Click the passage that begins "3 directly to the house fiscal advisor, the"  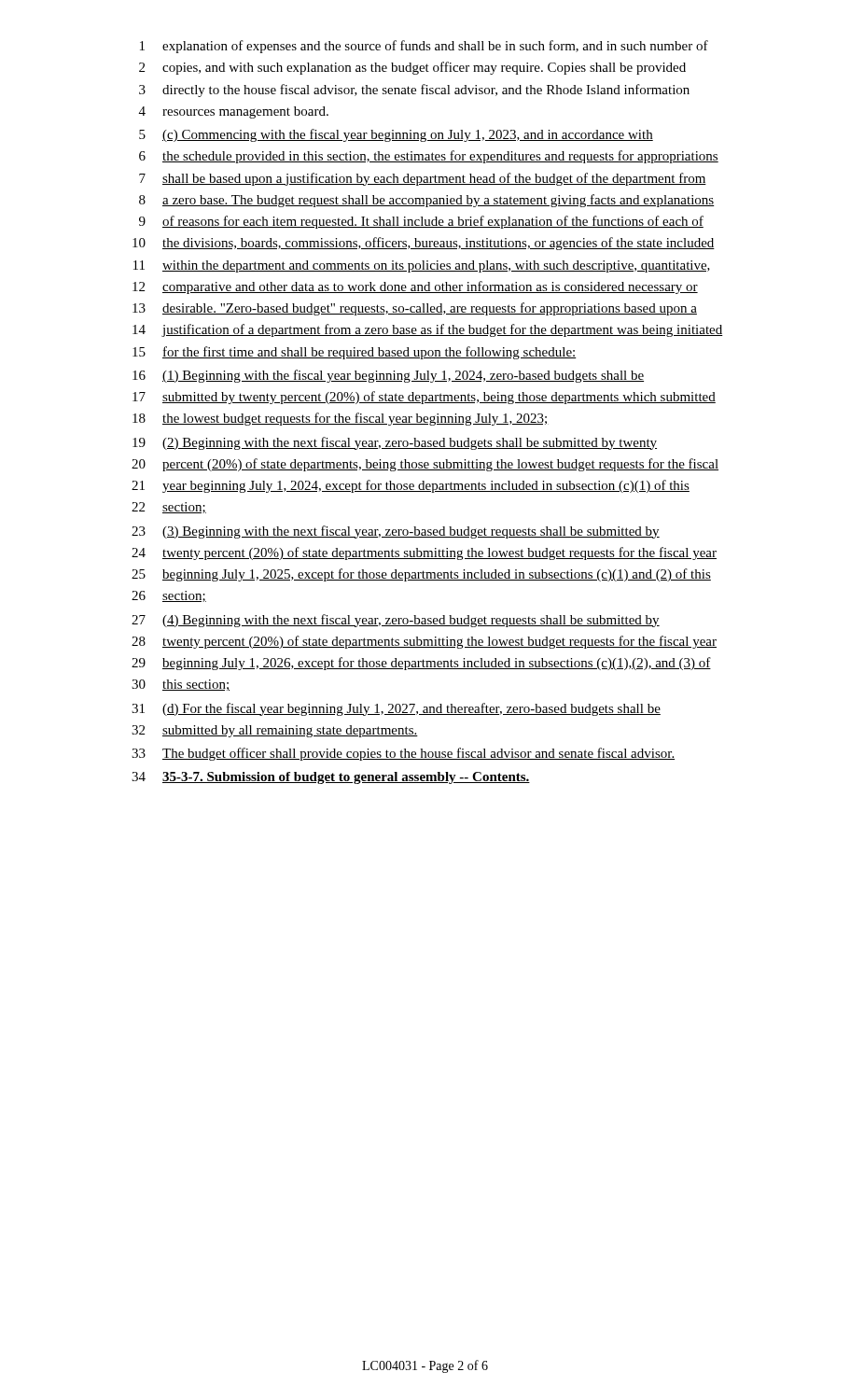coord(447,90)
